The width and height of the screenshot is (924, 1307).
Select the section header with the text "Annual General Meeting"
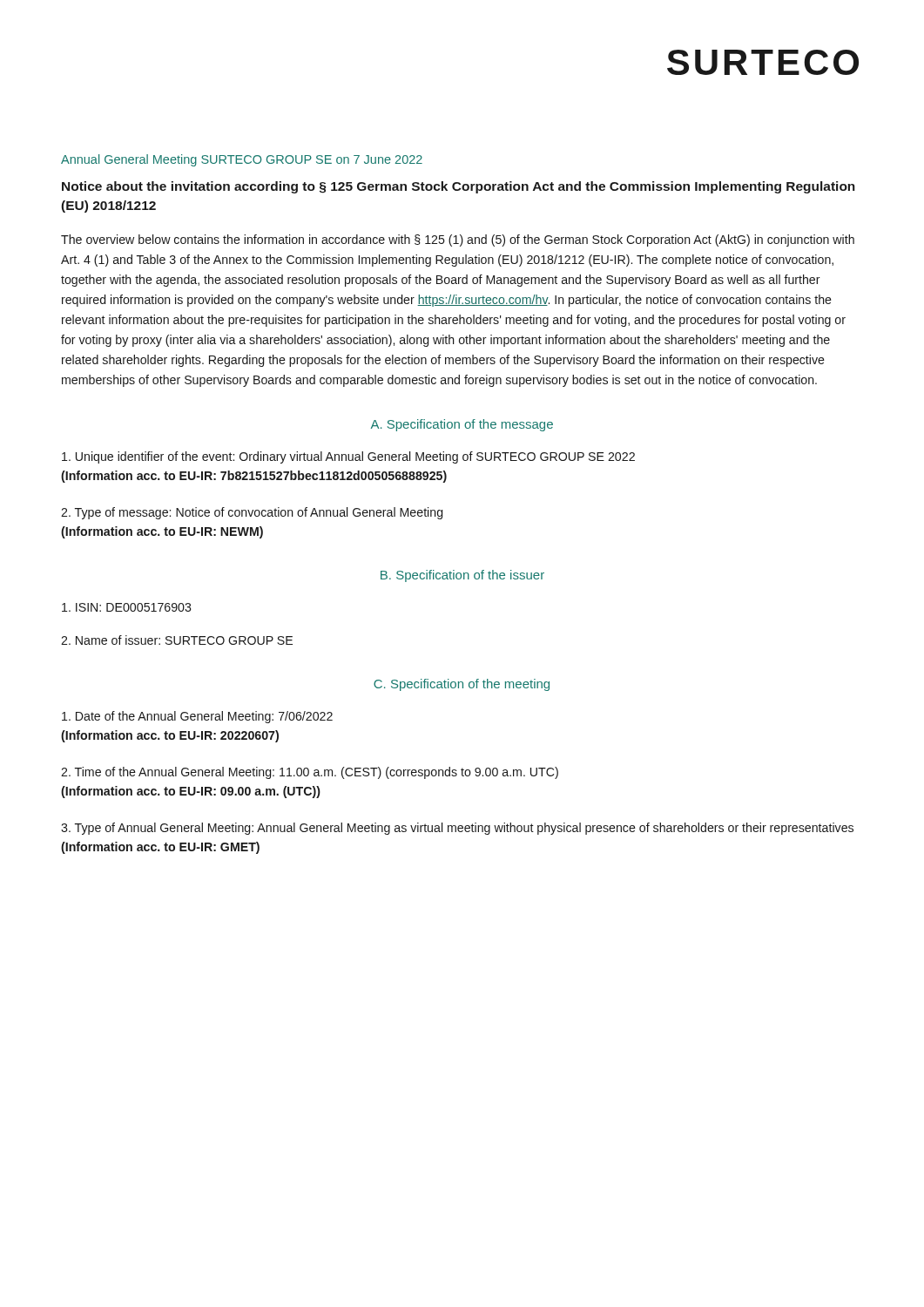(242, 159)
